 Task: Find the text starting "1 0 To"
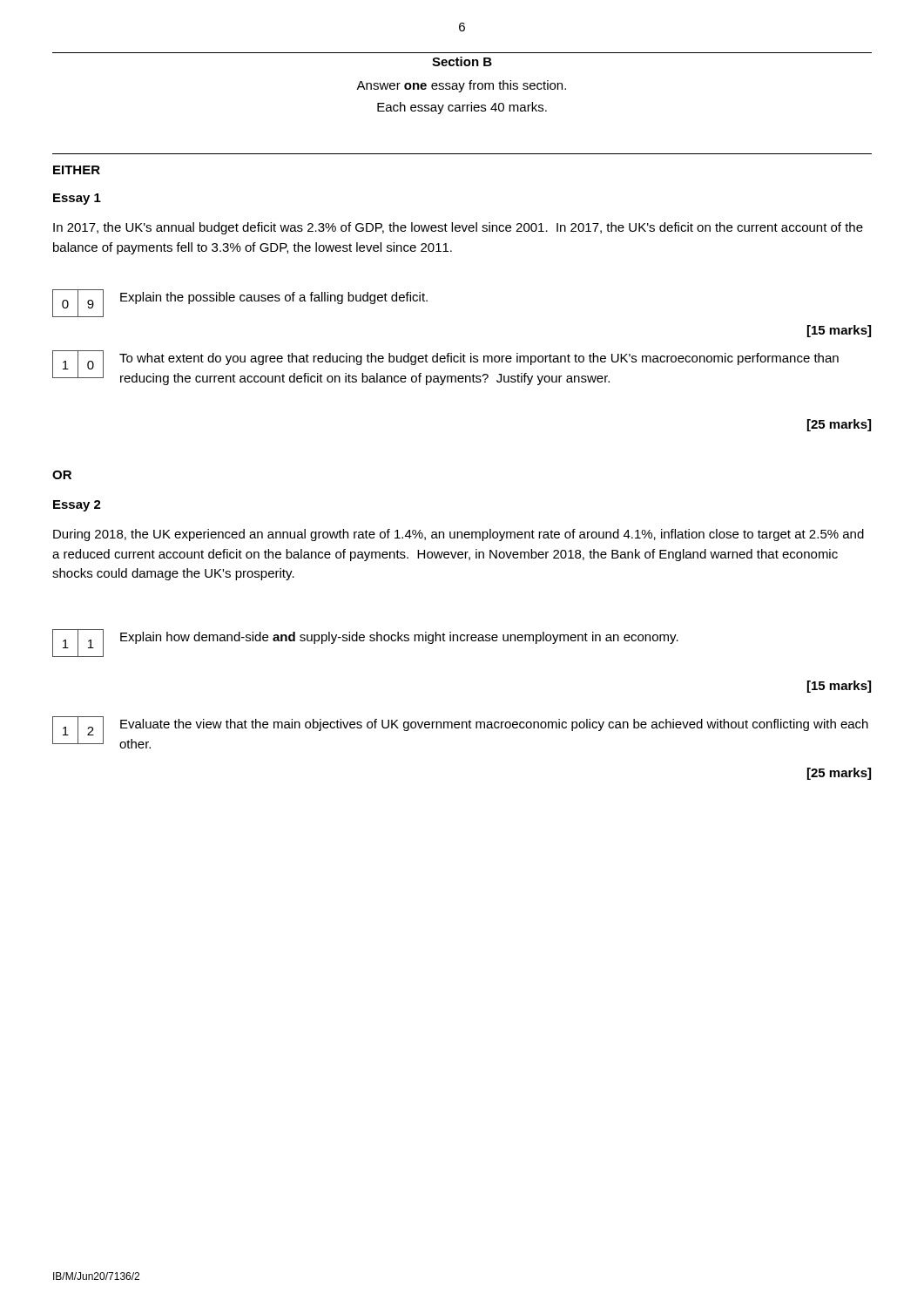tap(462, 368)
